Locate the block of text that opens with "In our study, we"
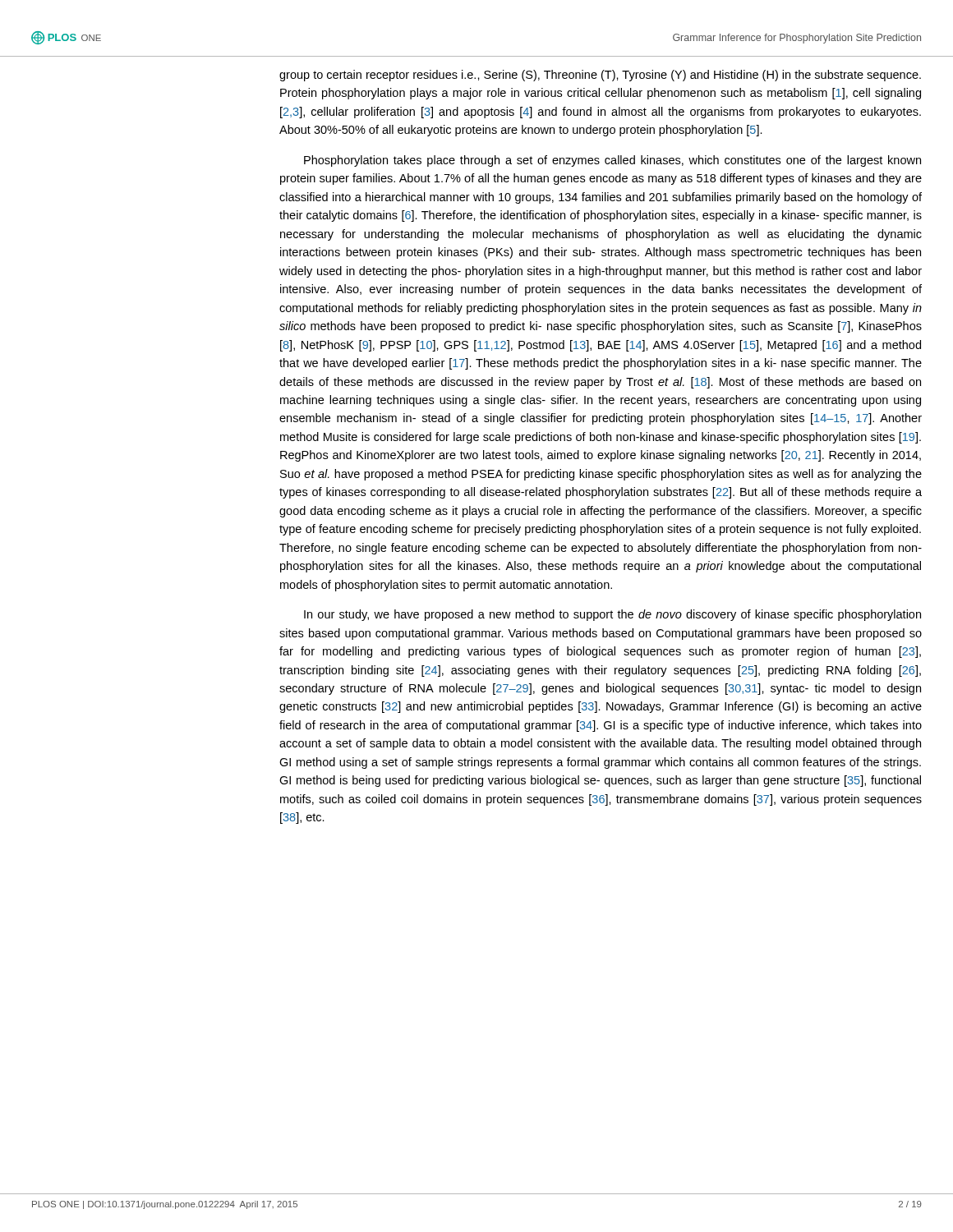This screenshot has width=953, height=1232. (x=601, y=716)
